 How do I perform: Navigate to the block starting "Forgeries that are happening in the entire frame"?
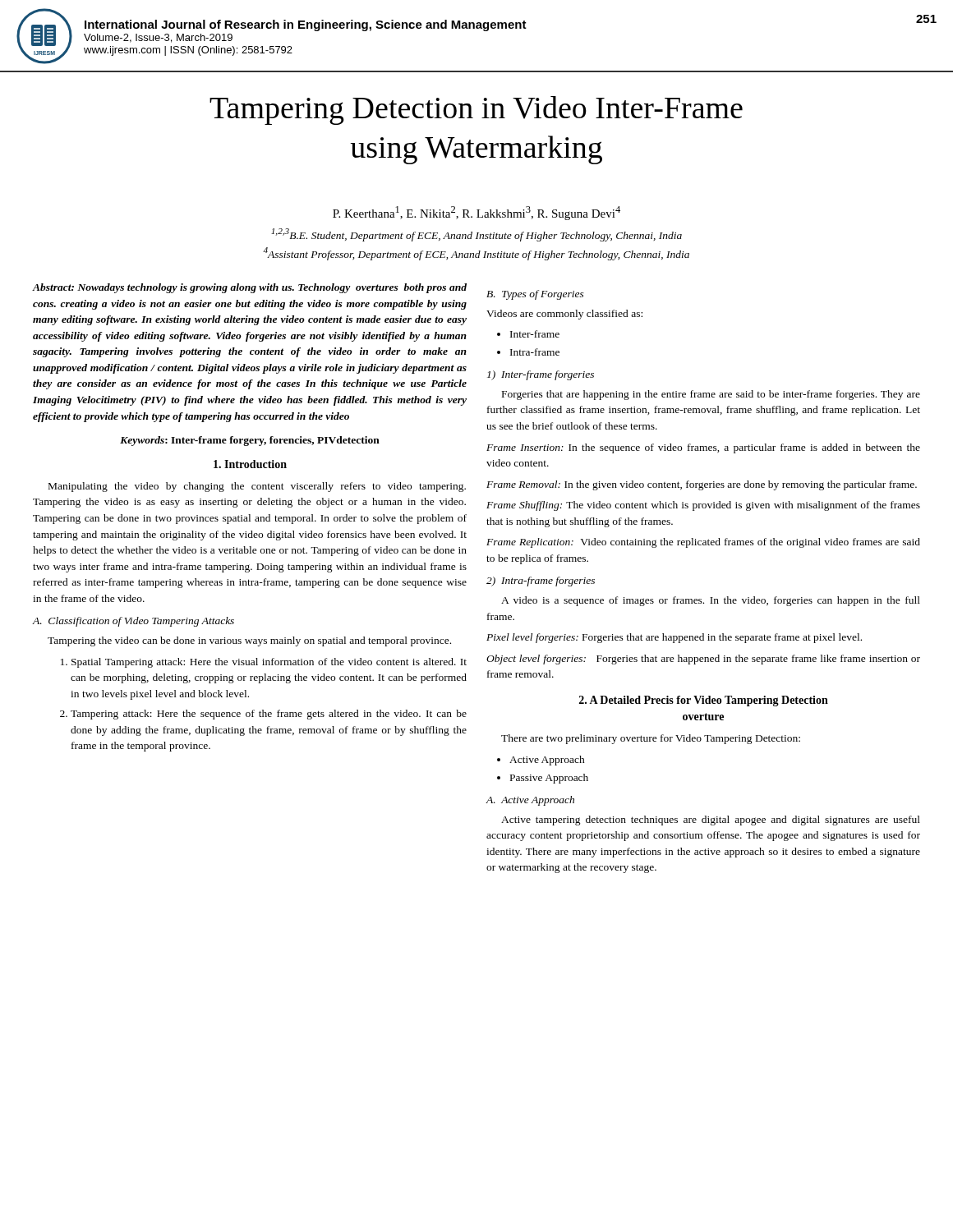tap(703, 410)
